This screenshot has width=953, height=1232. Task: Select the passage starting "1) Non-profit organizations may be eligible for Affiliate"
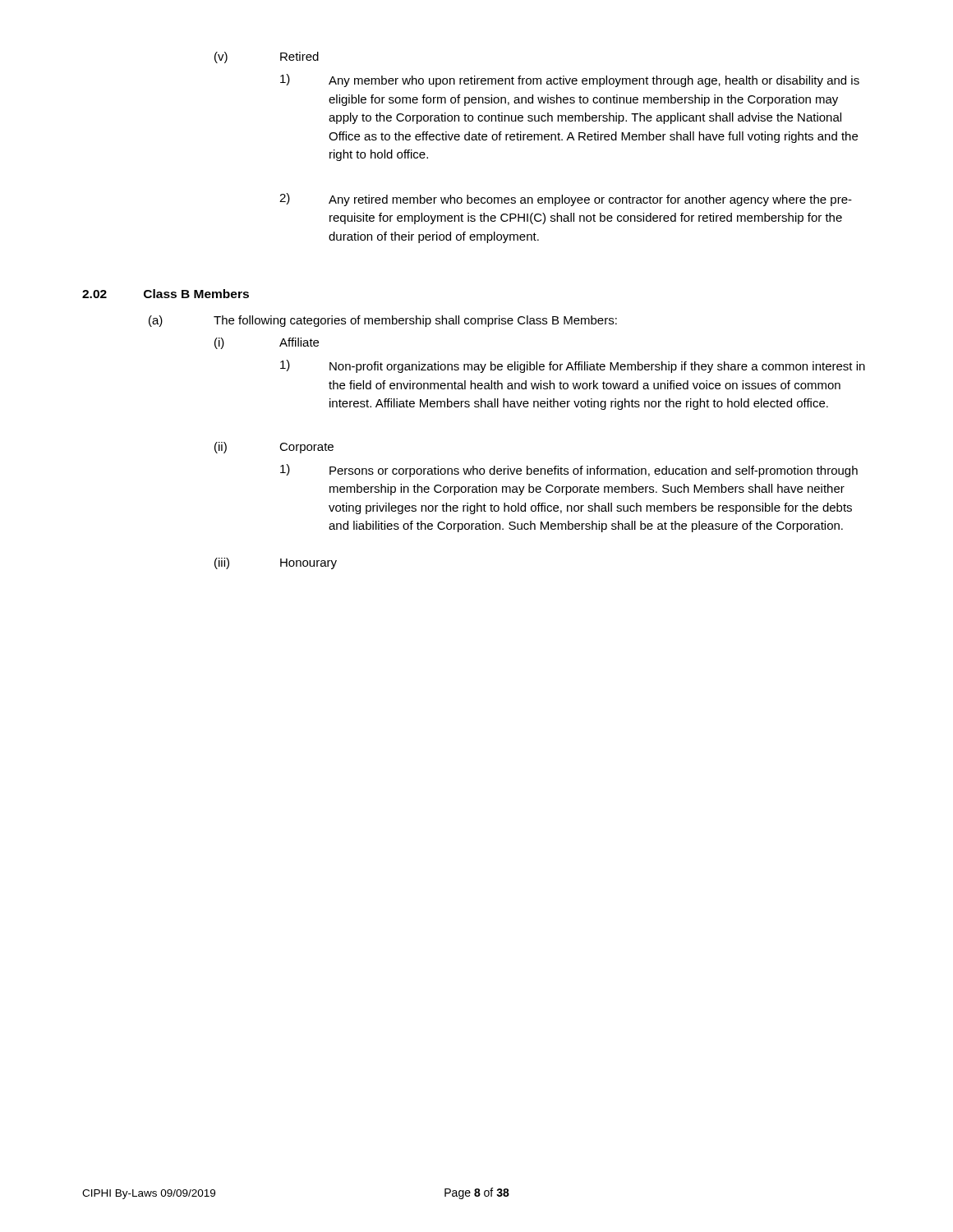575,391
